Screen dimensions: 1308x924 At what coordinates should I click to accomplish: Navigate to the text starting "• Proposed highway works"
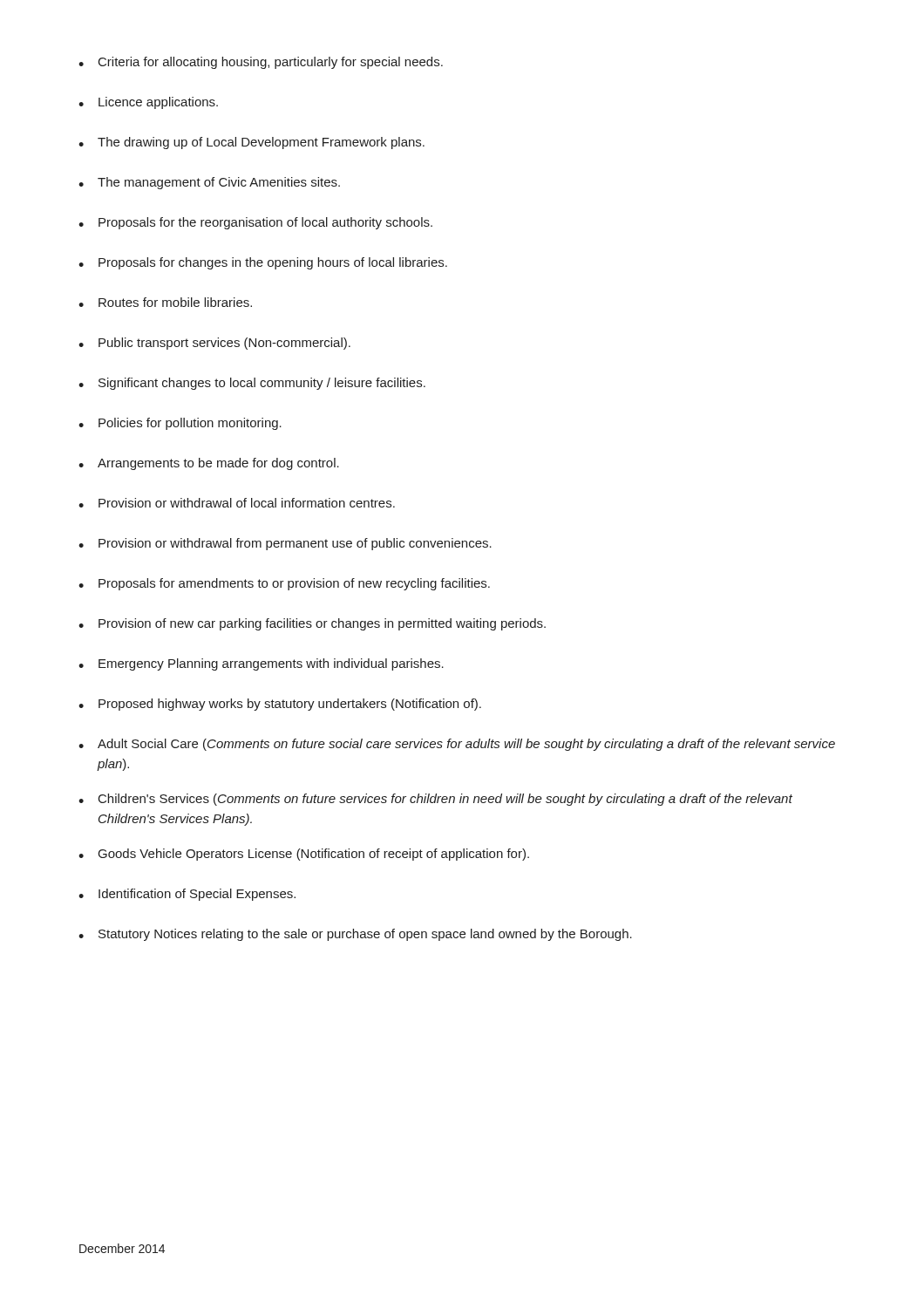coord(462,706)
